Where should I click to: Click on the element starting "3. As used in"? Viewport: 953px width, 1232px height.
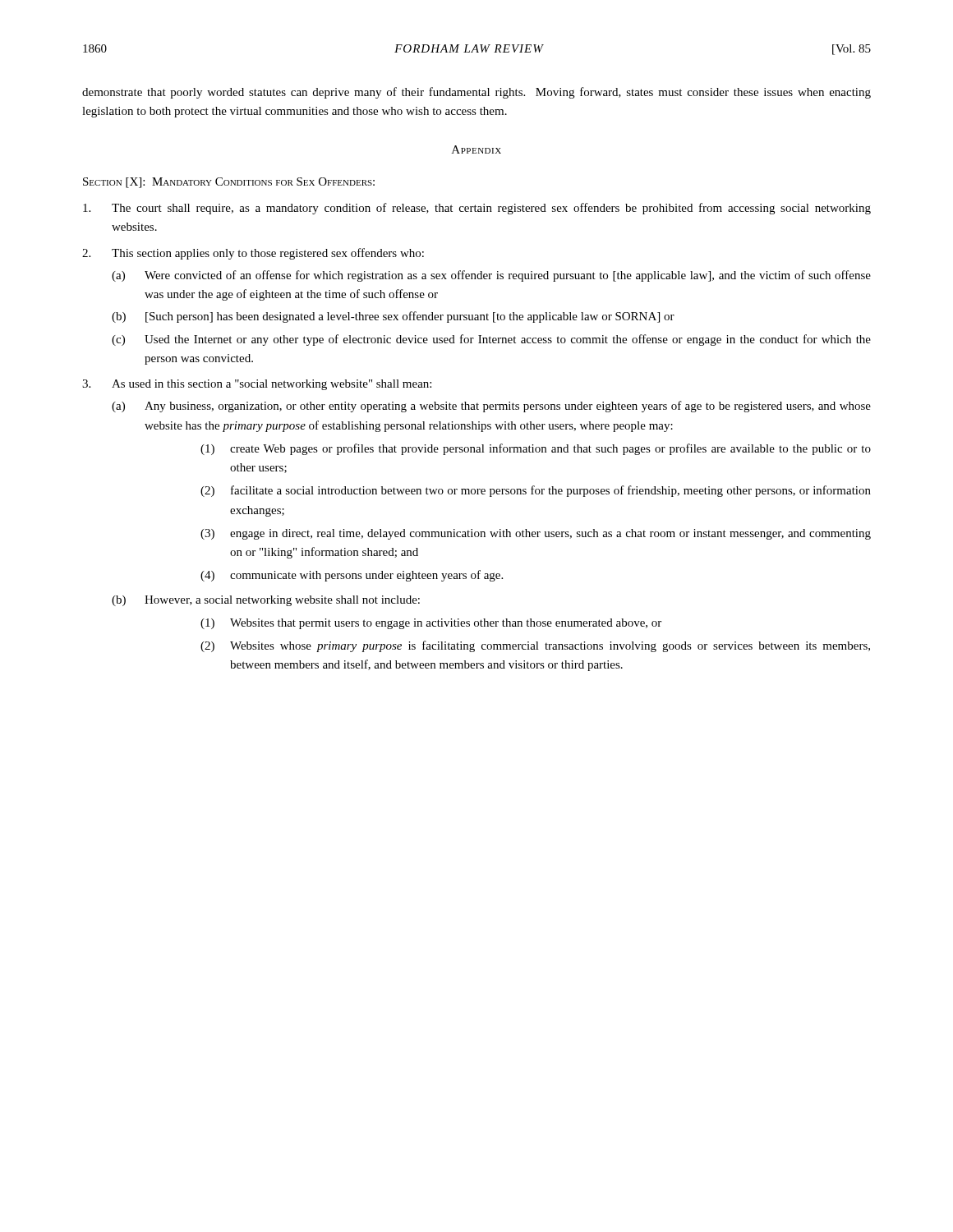[476, 525]
